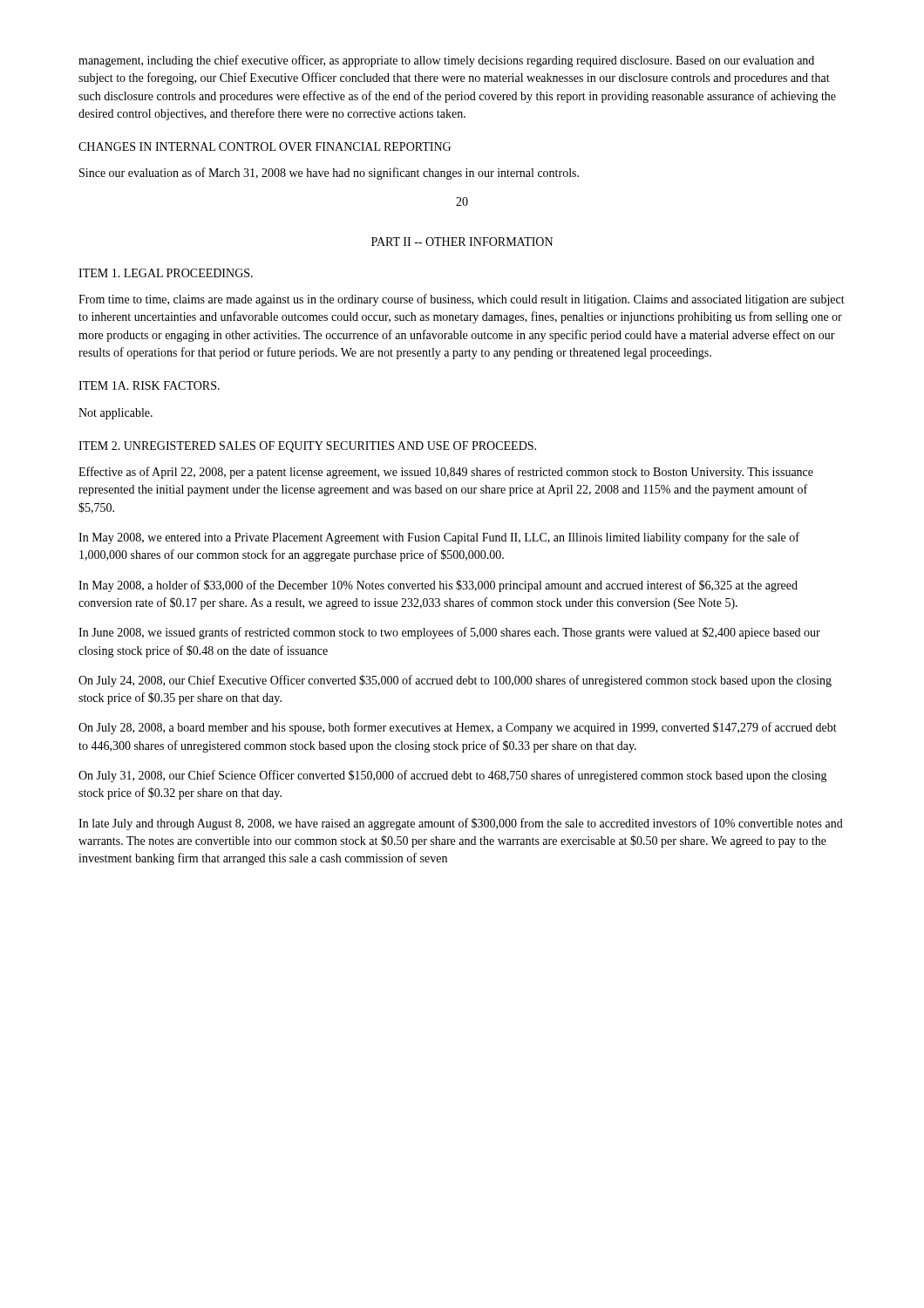This screenshot has height=1308, width=924.
Task: Click the passage that begins "In June 2008, we issued"
Action: pyautogui.click(x=449, y=642)
